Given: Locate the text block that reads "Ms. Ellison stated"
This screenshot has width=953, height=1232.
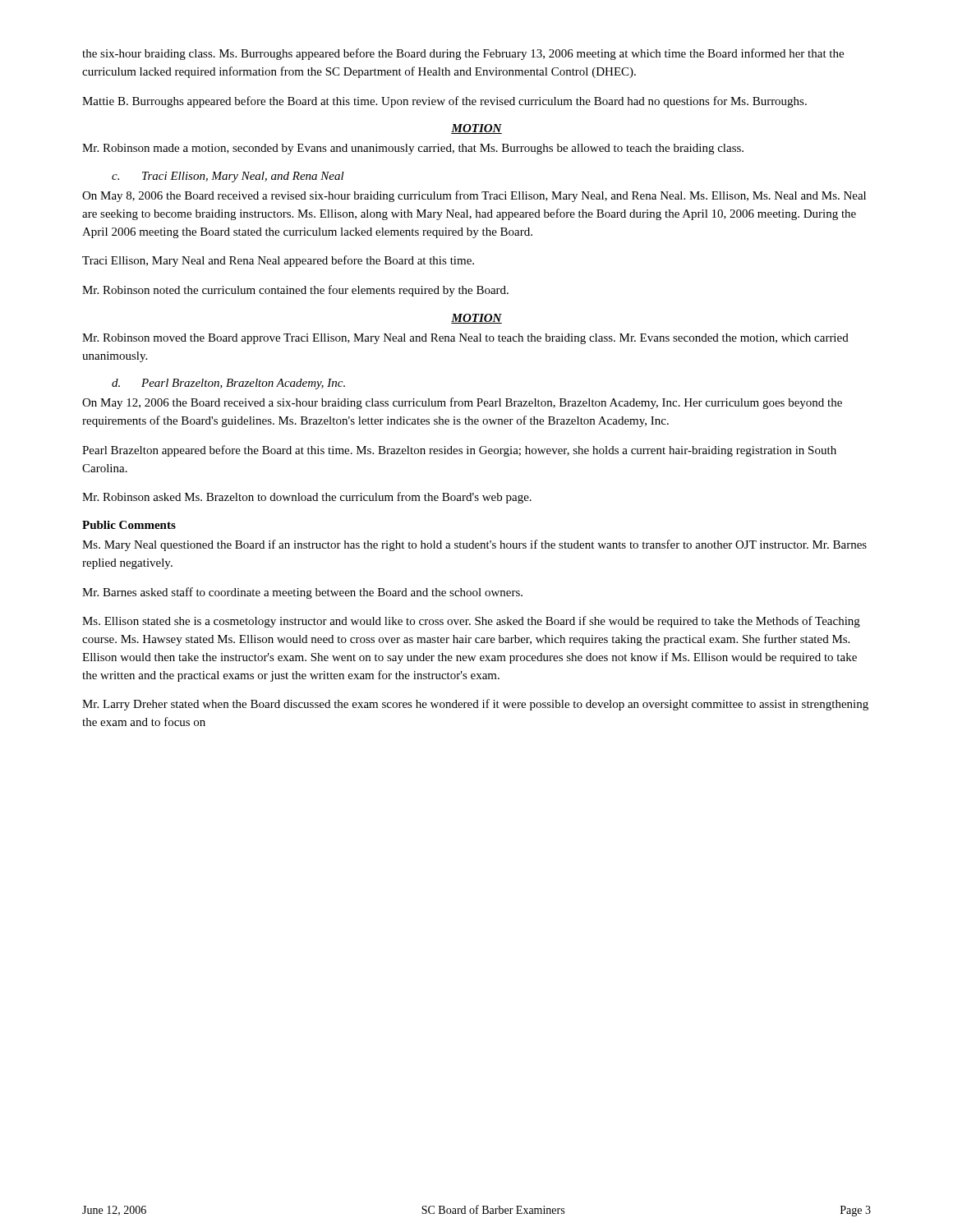Looking at the screenshot, I should coord(471,648).
